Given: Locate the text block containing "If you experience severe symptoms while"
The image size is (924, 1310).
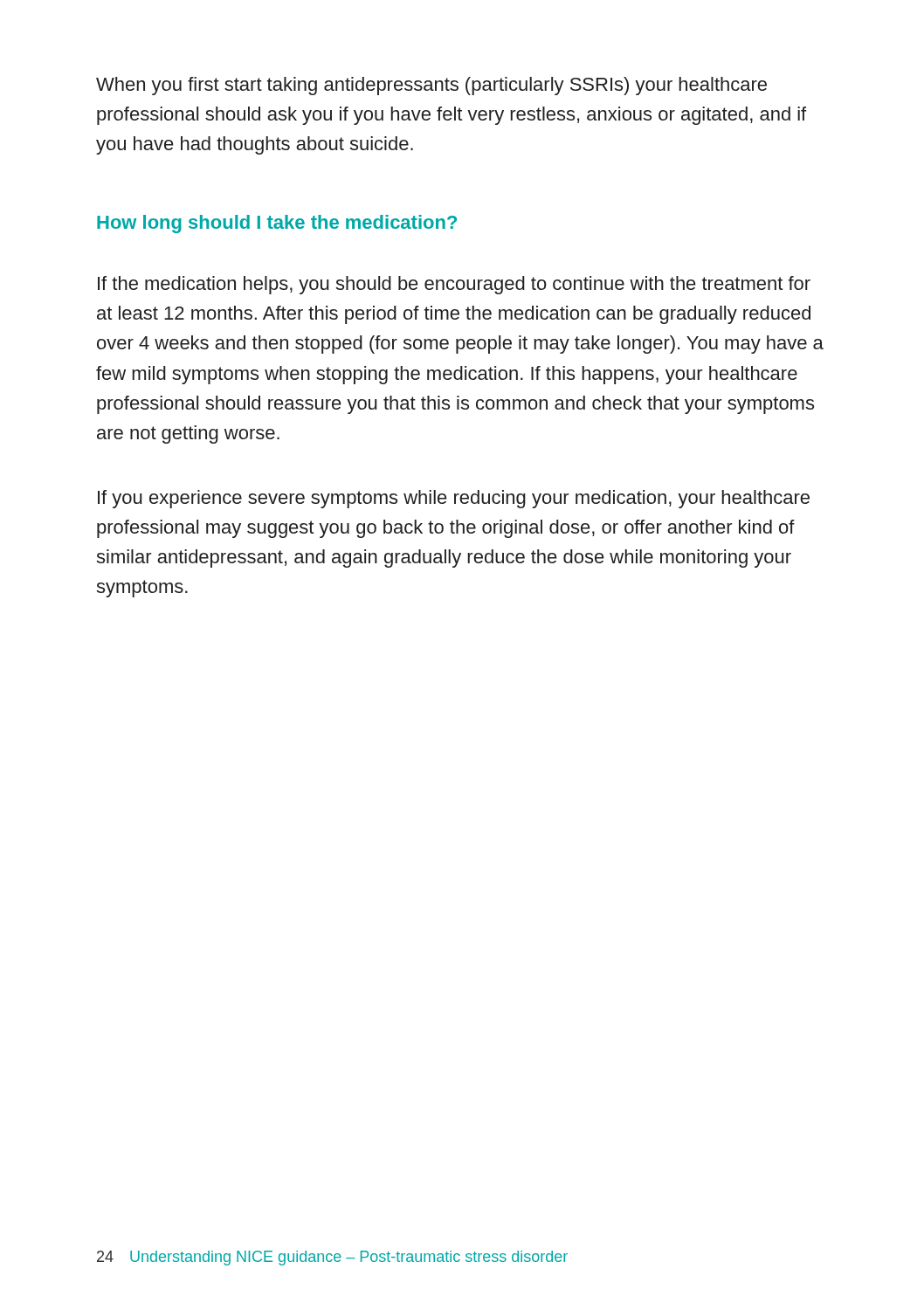Looking at the screenshot, I should (x=453, y=542).
